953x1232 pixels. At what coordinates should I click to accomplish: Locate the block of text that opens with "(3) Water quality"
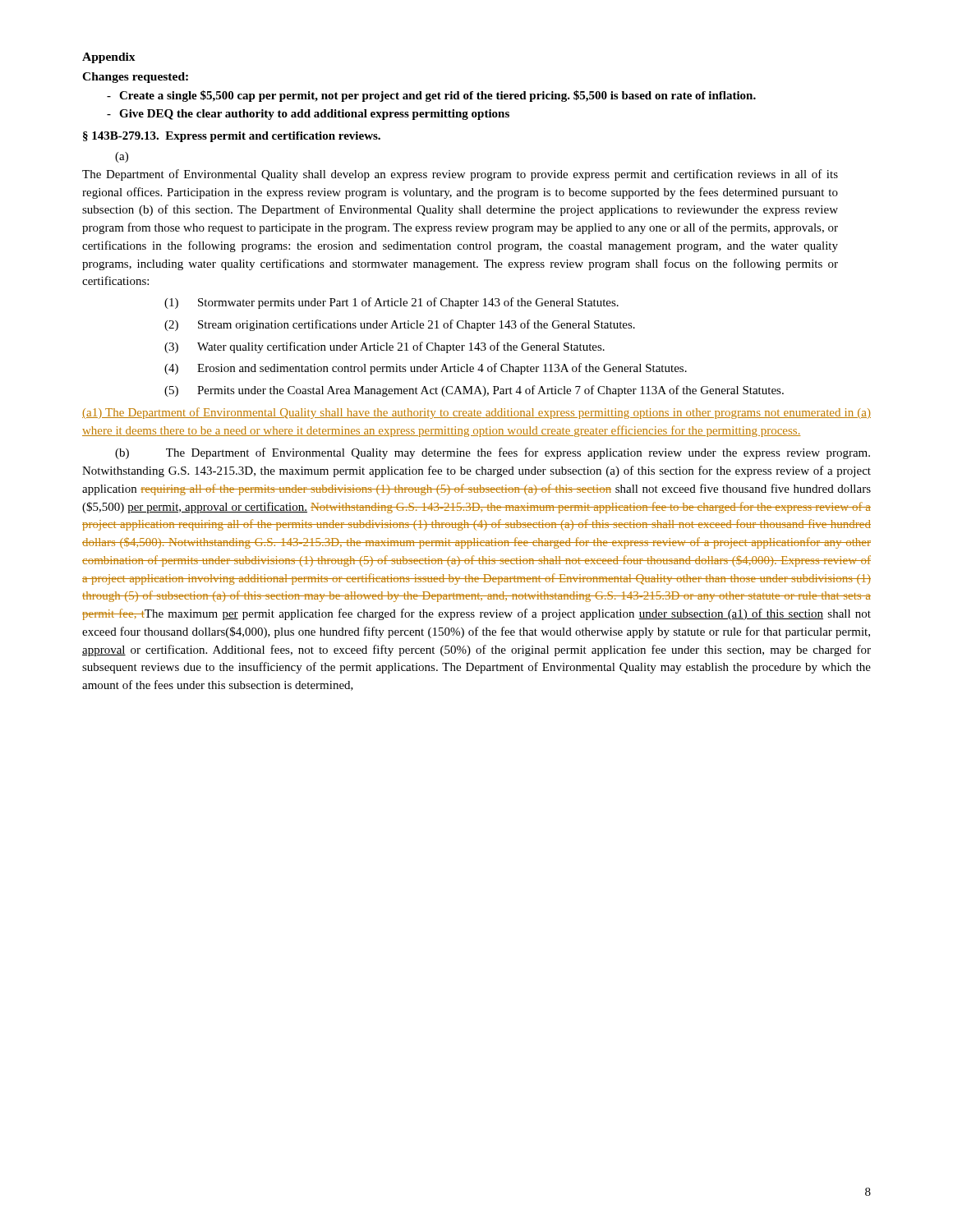pyautogui.click(x=518, y=347)
